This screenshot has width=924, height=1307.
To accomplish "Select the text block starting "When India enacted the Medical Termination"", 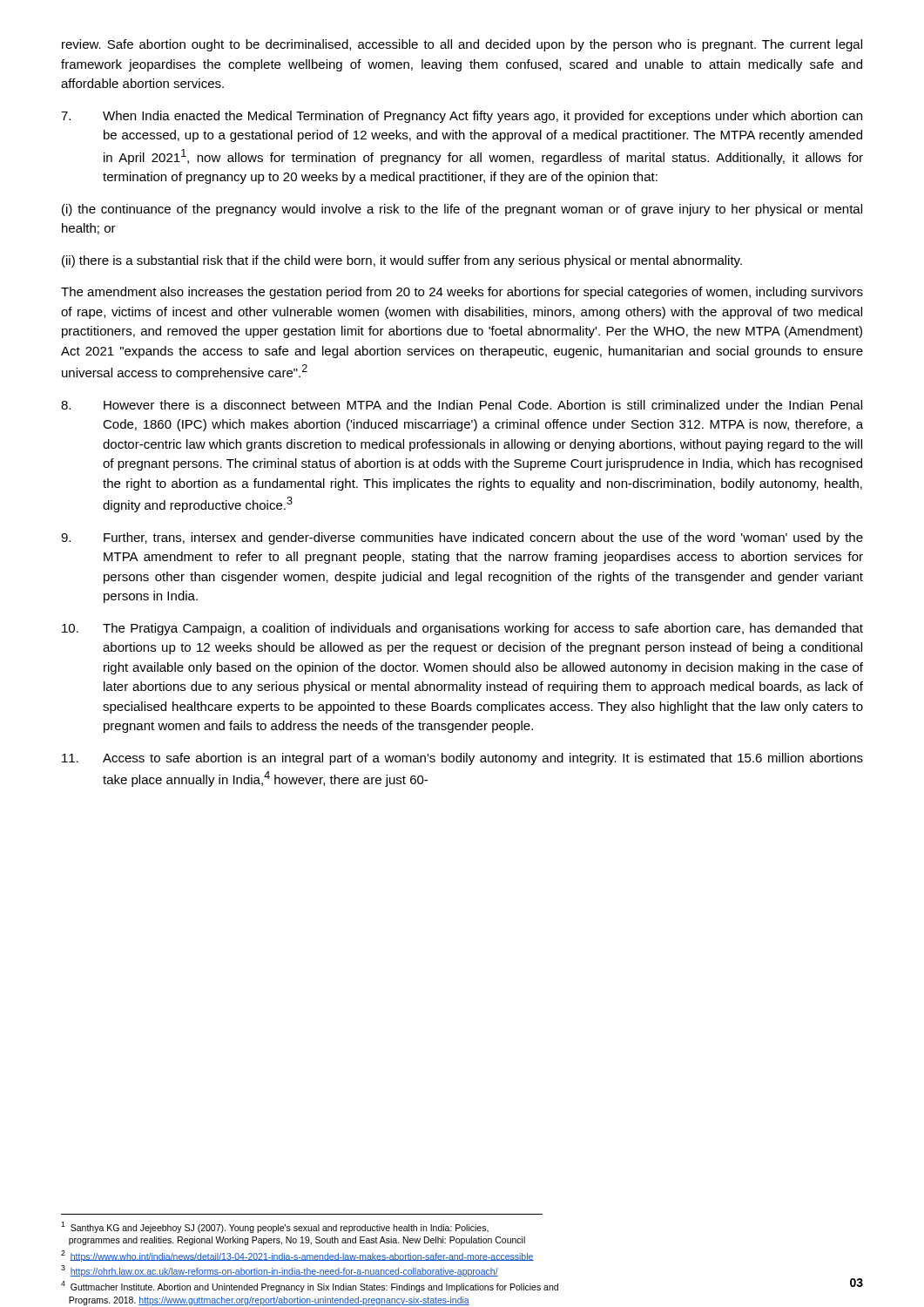I will 462,146.
